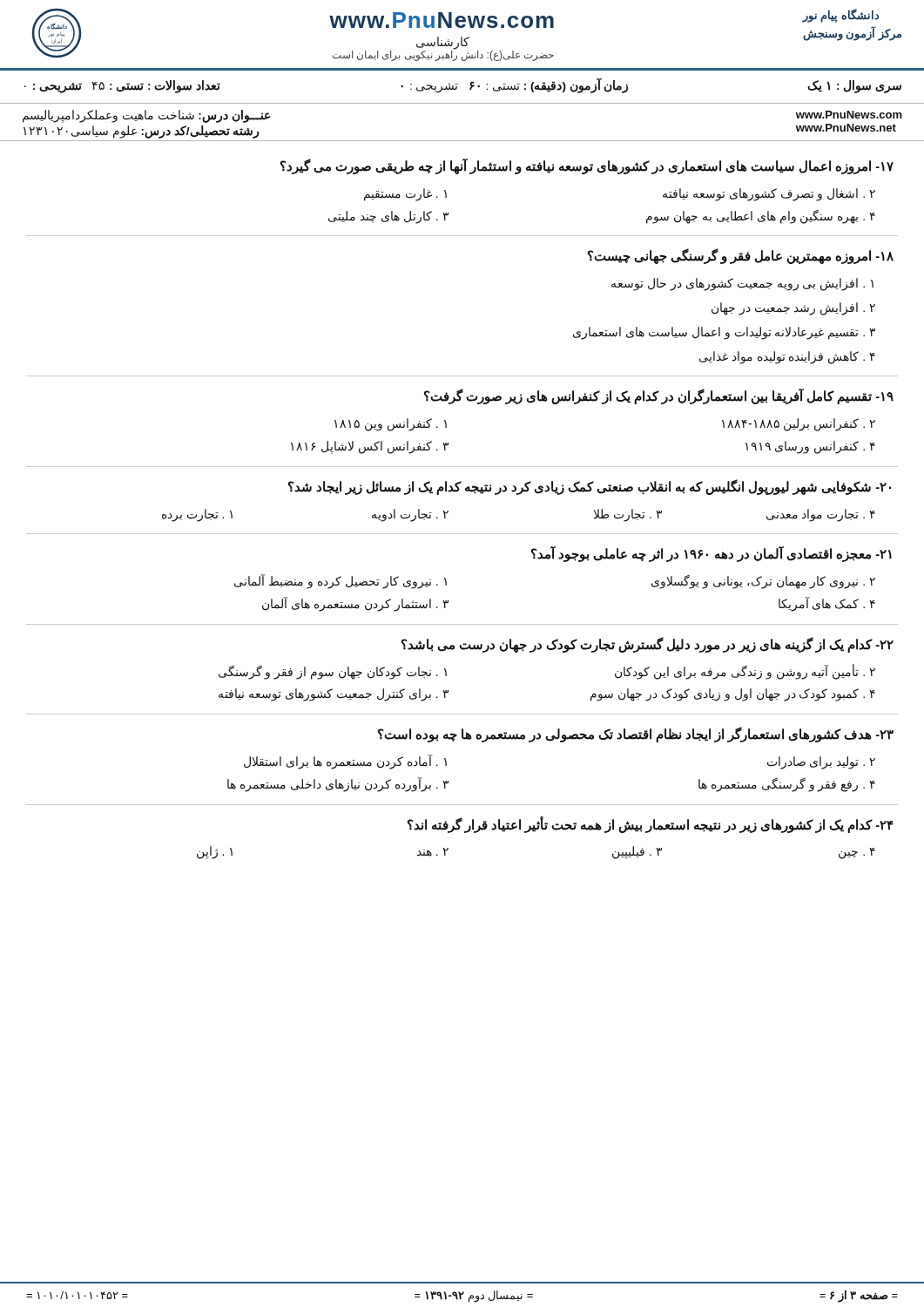924x1307 pixels.
Task: Find the block starting "۱۸- امروزه مهمترین عامل فقر و گرسنگی جهانی"
Action: [x=741, y=256]
